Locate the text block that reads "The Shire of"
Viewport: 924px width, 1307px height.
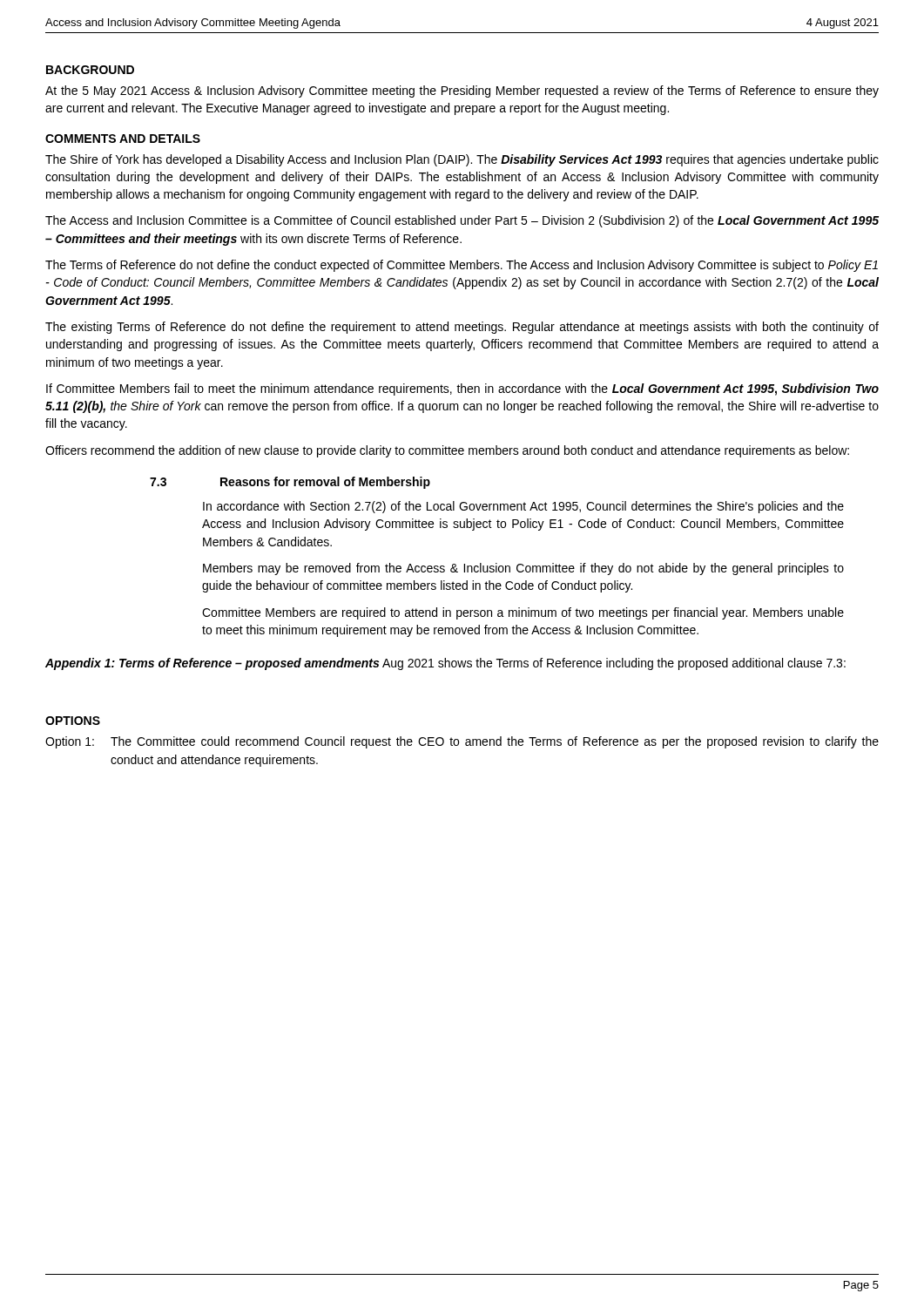[x=462, y=177]
